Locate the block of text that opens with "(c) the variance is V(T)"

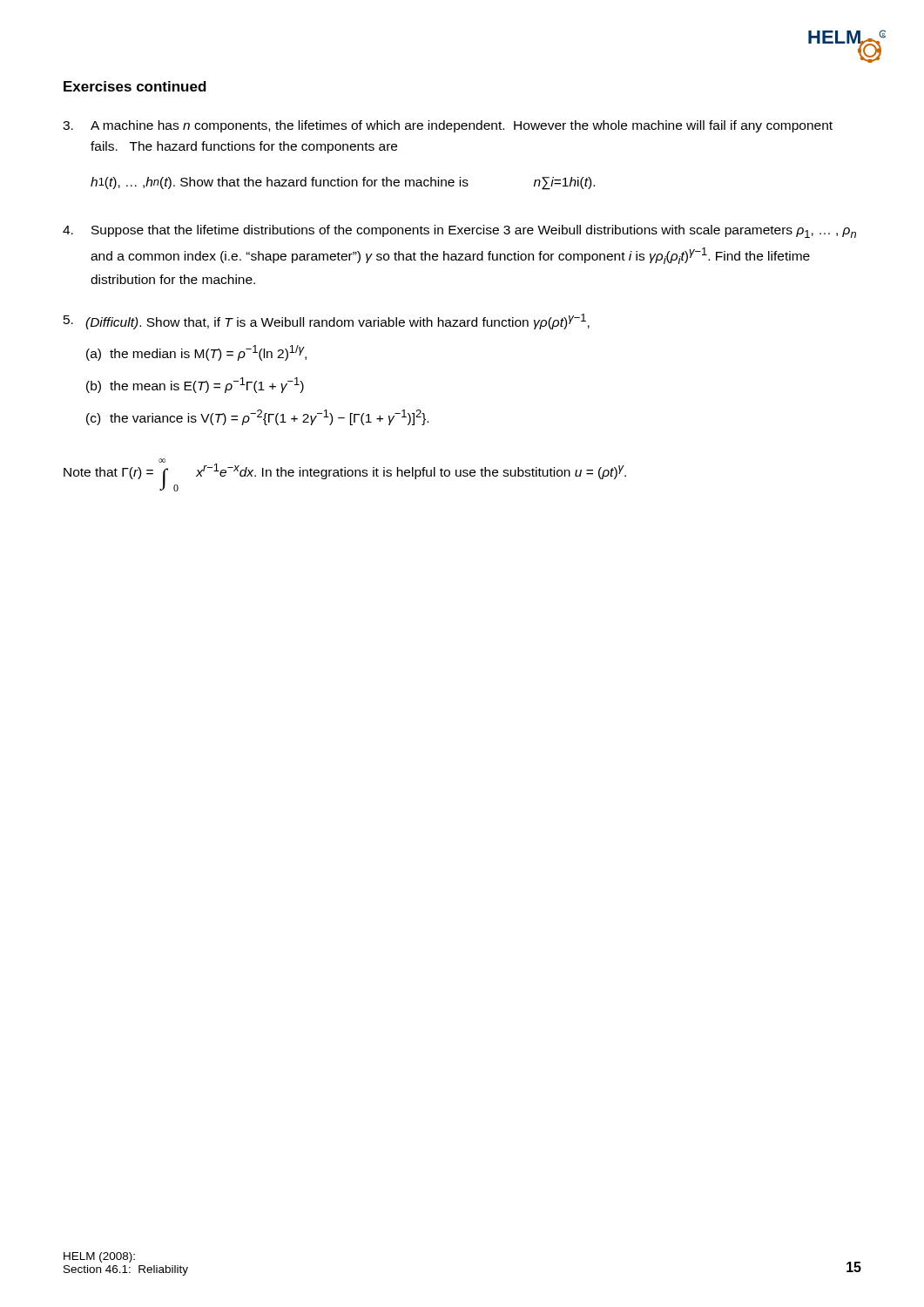(x=258, y=417)
